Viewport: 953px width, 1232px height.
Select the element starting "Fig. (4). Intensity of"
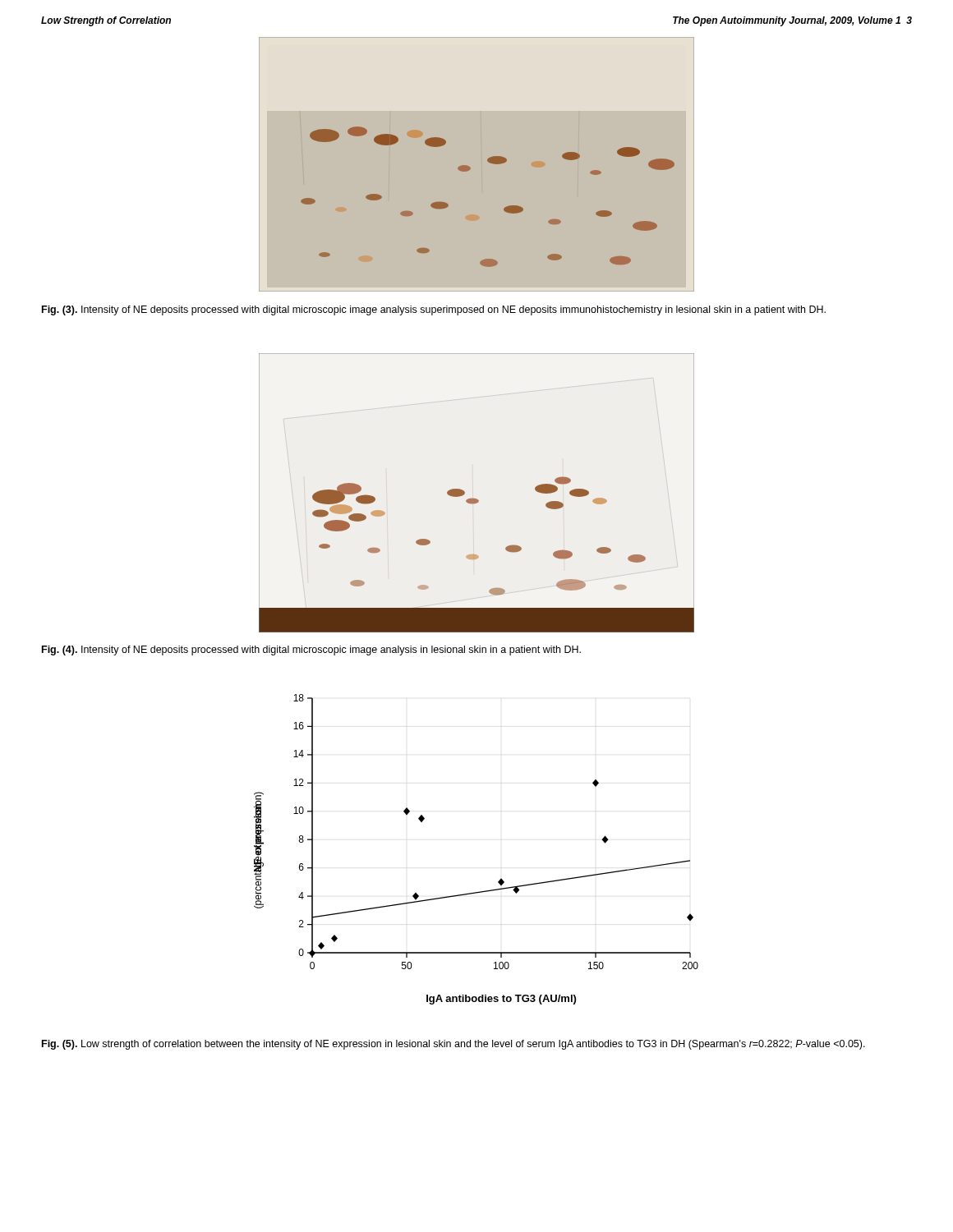point(311,650)
